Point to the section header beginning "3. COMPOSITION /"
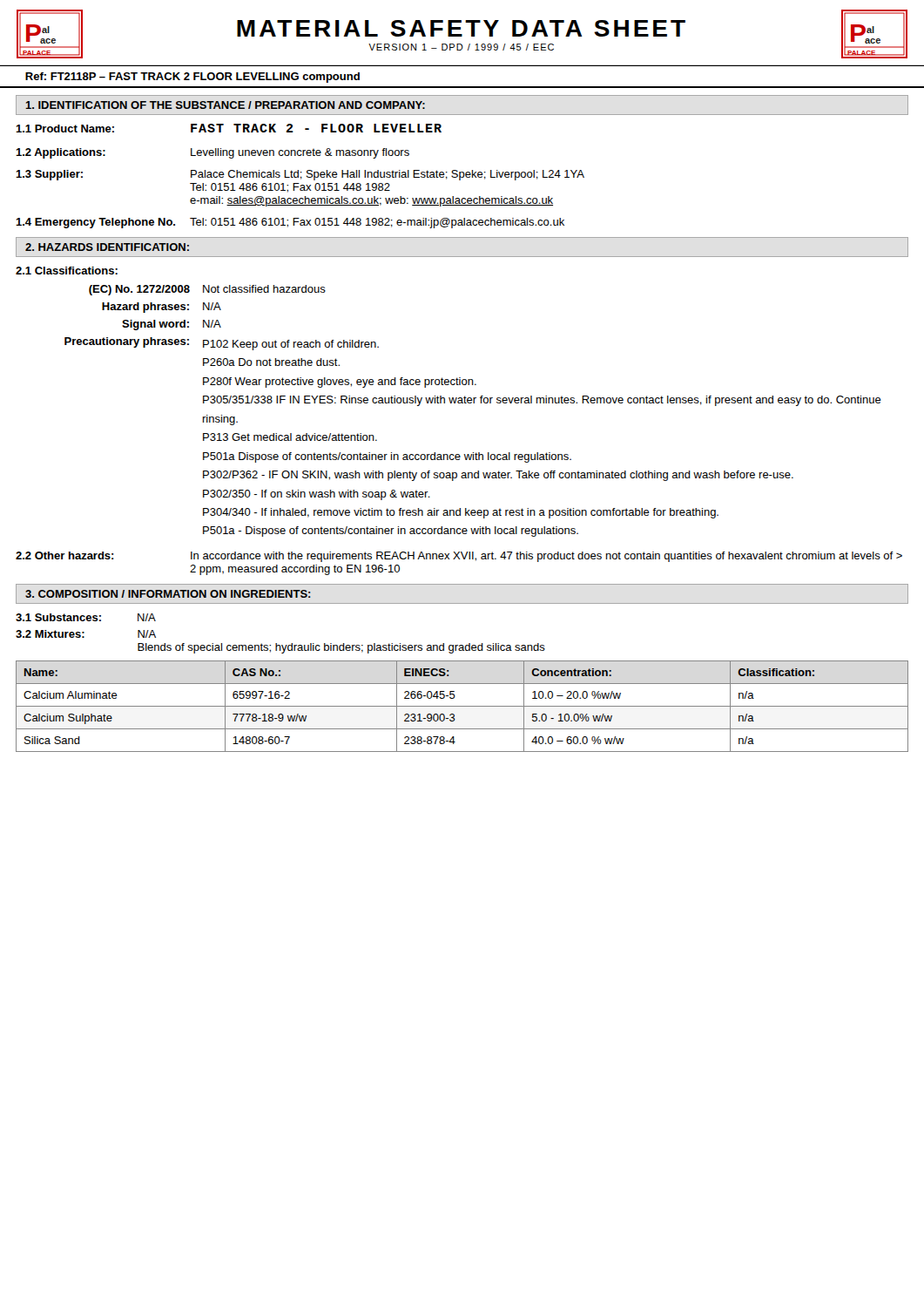The image size is (924, 1307). [x=168, y=594]
